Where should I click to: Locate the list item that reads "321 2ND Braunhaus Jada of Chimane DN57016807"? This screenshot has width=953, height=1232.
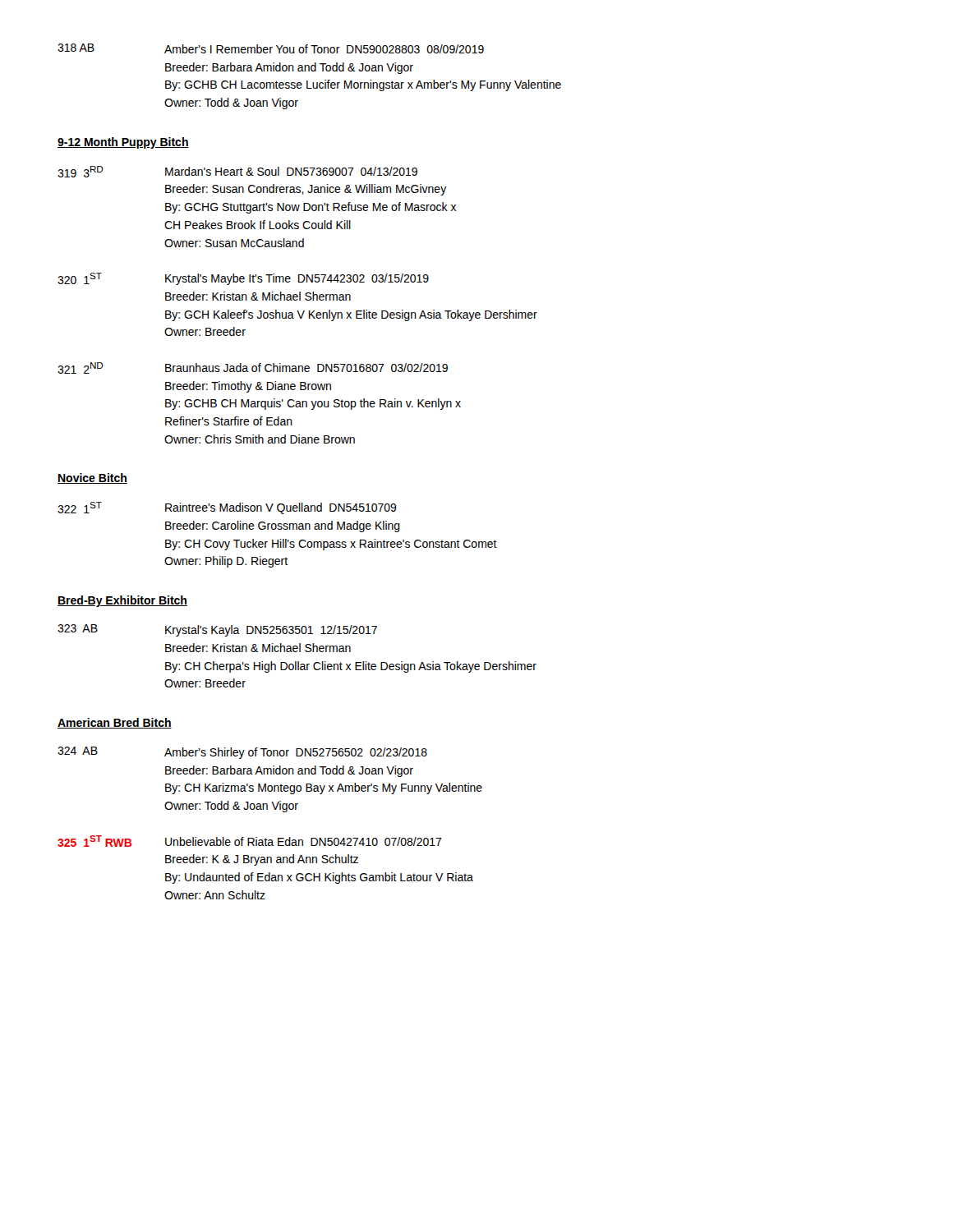253,368
